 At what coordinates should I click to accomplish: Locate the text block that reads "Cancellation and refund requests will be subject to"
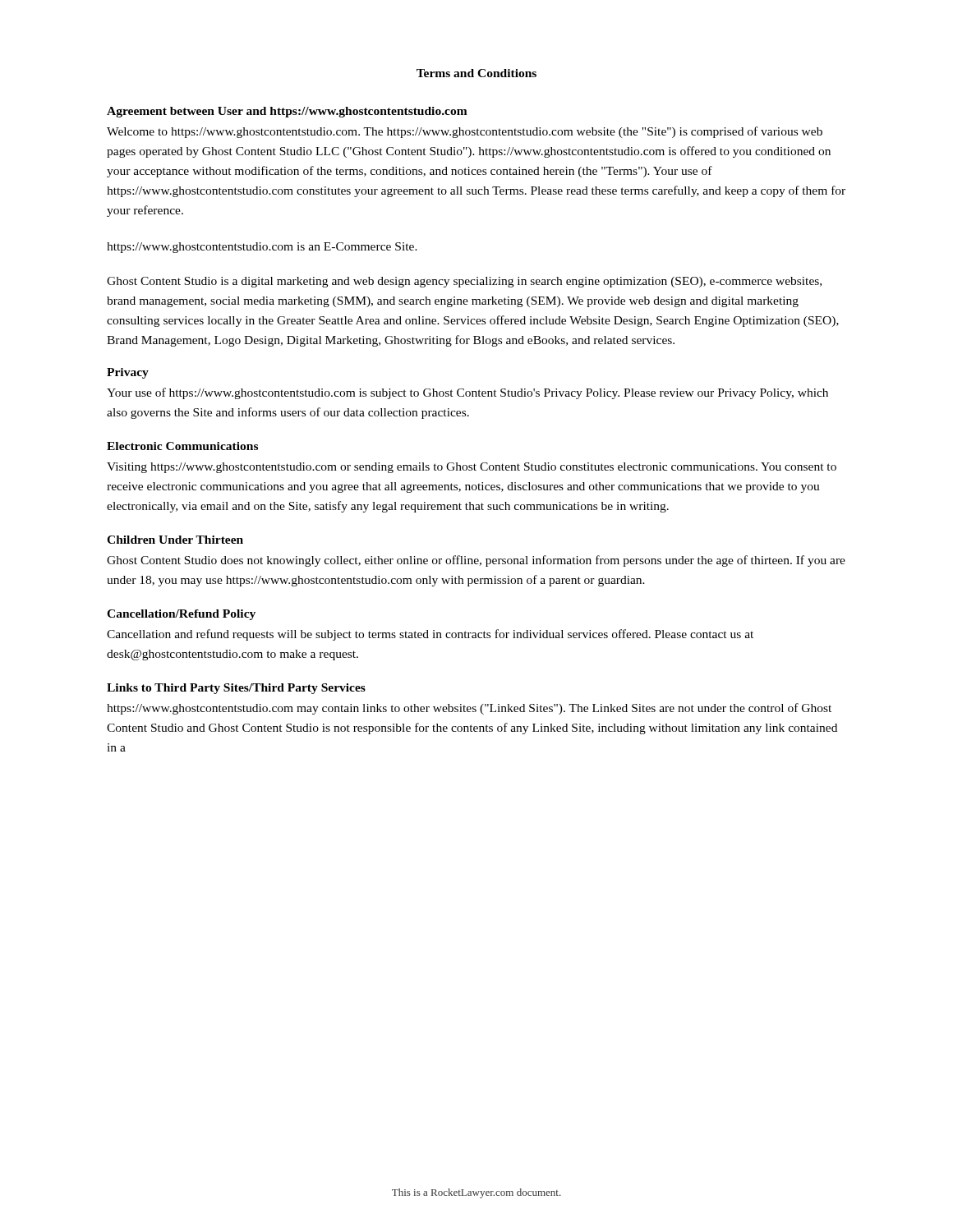[430, 644]
